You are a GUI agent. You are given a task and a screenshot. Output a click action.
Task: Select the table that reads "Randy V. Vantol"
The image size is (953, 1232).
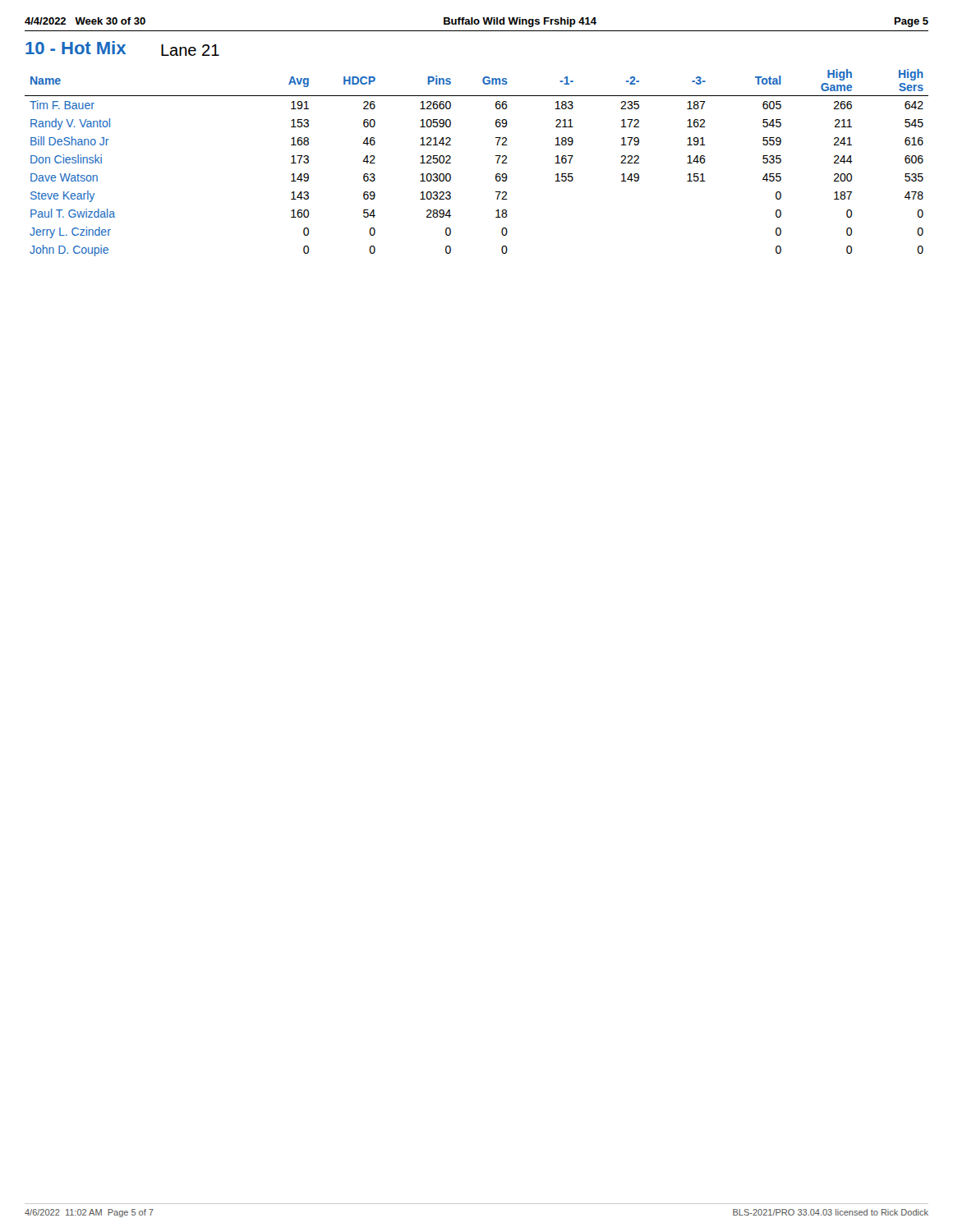[476, 162]
